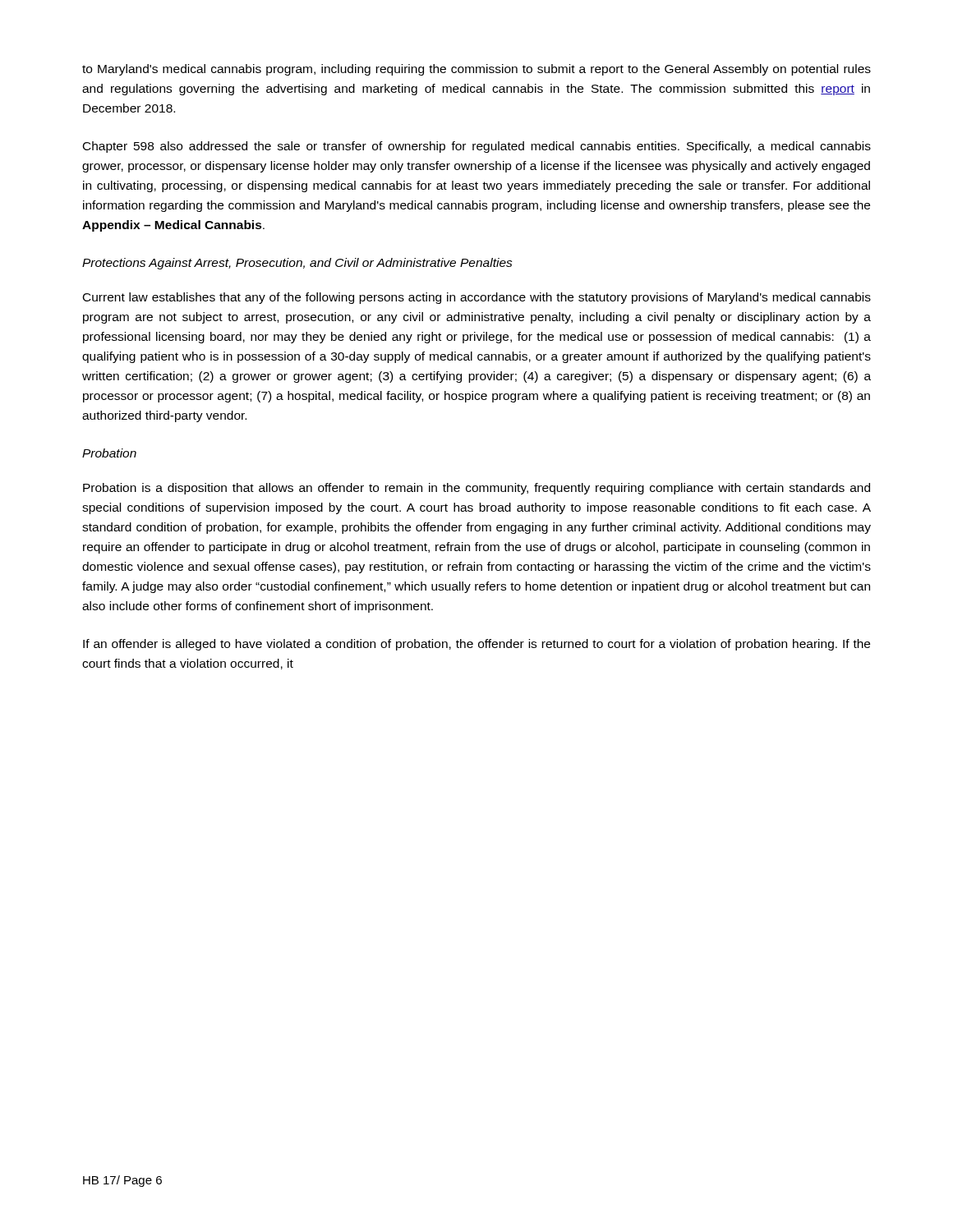This screenshot has height=1232, width=953.
Task: Click on the region starting "If an offender is alleged to"
Action: click(476, 654)
